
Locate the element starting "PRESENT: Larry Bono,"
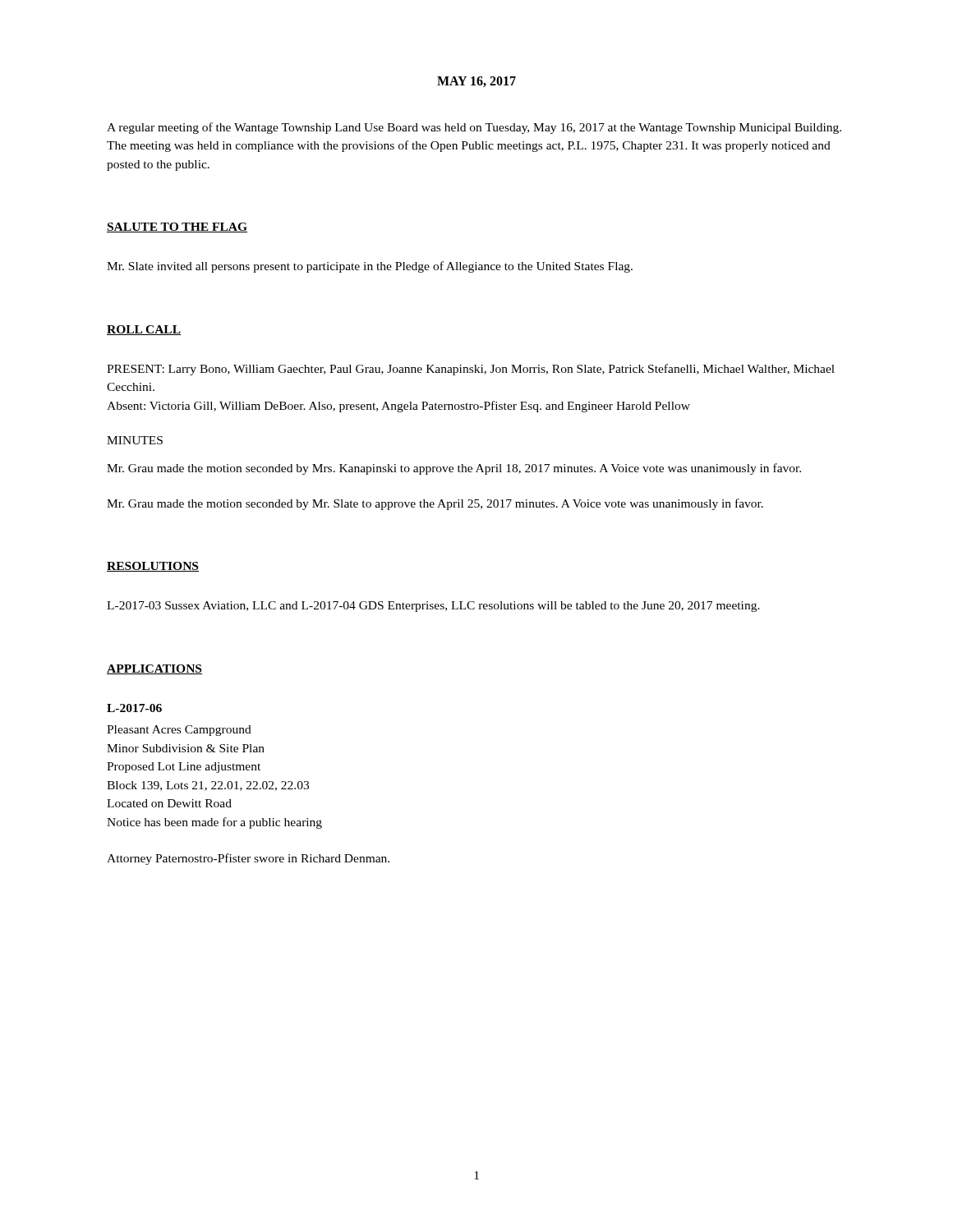point(471,370)
